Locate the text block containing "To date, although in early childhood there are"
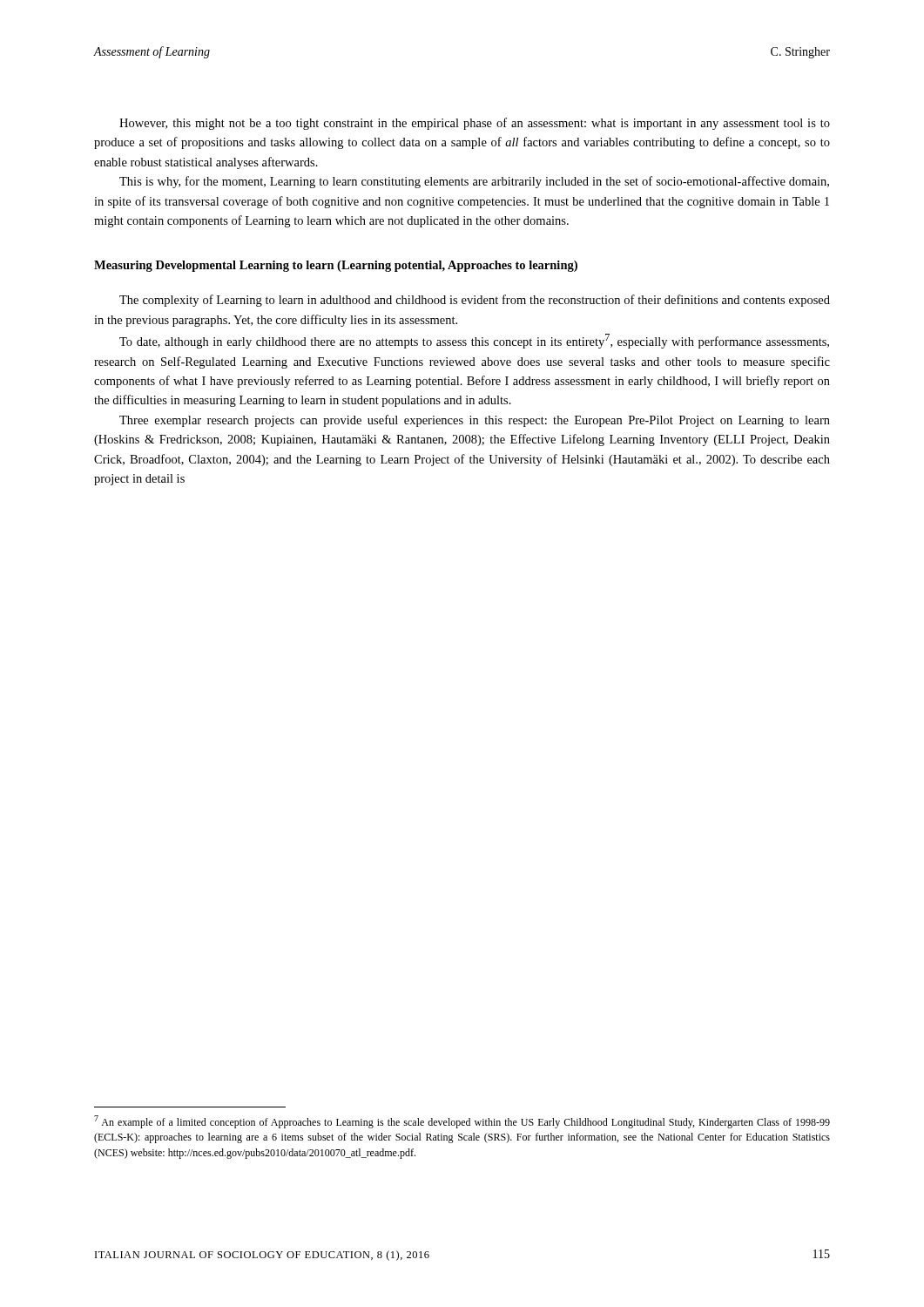Screen dimensions: 1307x924 click(462, 370)
